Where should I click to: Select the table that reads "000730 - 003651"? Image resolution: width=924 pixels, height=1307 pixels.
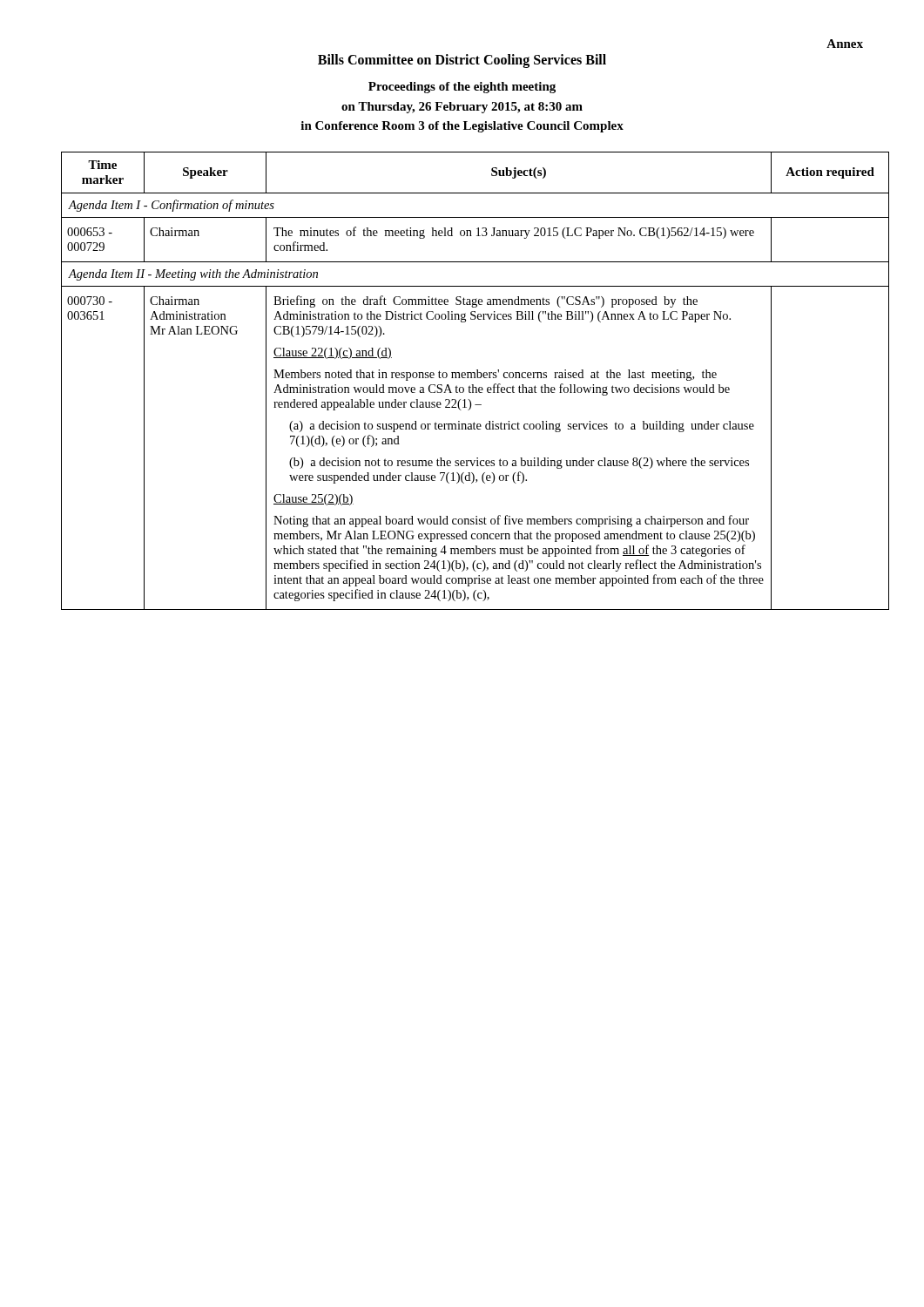(x=462, y=380)
